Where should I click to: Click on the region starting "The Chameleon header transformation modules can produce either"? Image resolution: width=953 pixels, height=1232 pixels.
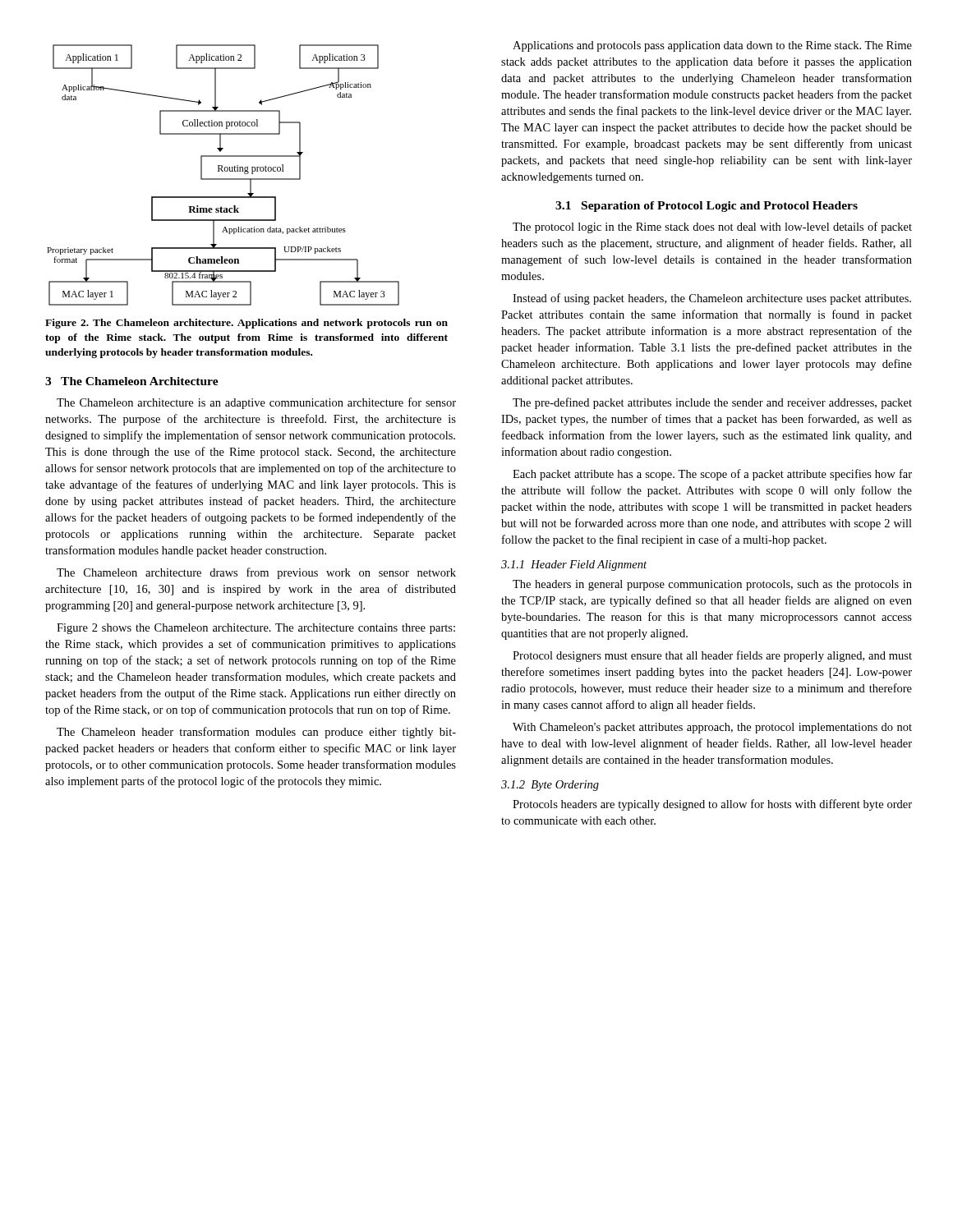click(x=251, y=757)
